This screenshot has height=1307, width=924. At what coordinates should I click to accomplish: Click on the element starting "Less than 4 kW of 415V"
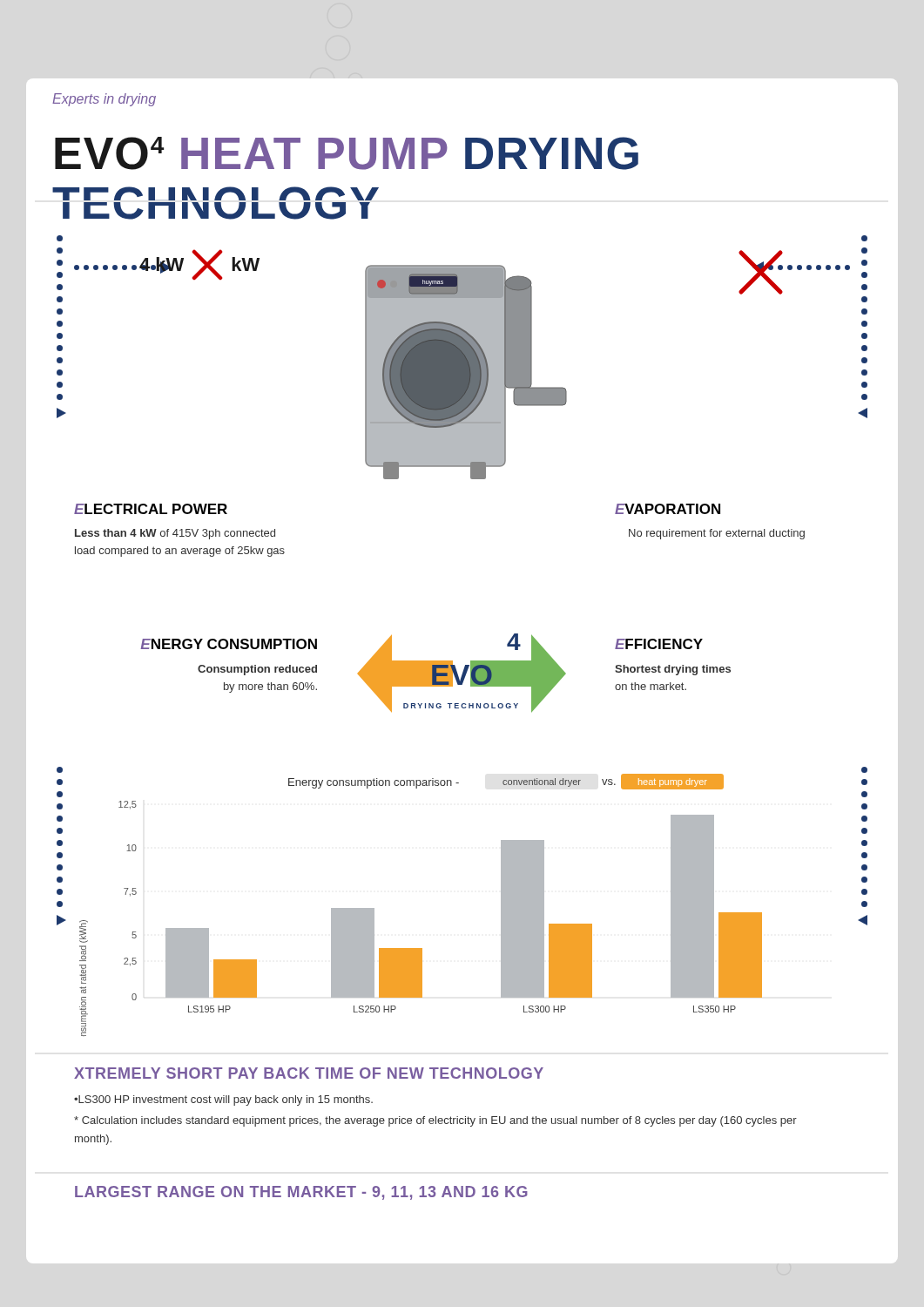coord(179,541)
